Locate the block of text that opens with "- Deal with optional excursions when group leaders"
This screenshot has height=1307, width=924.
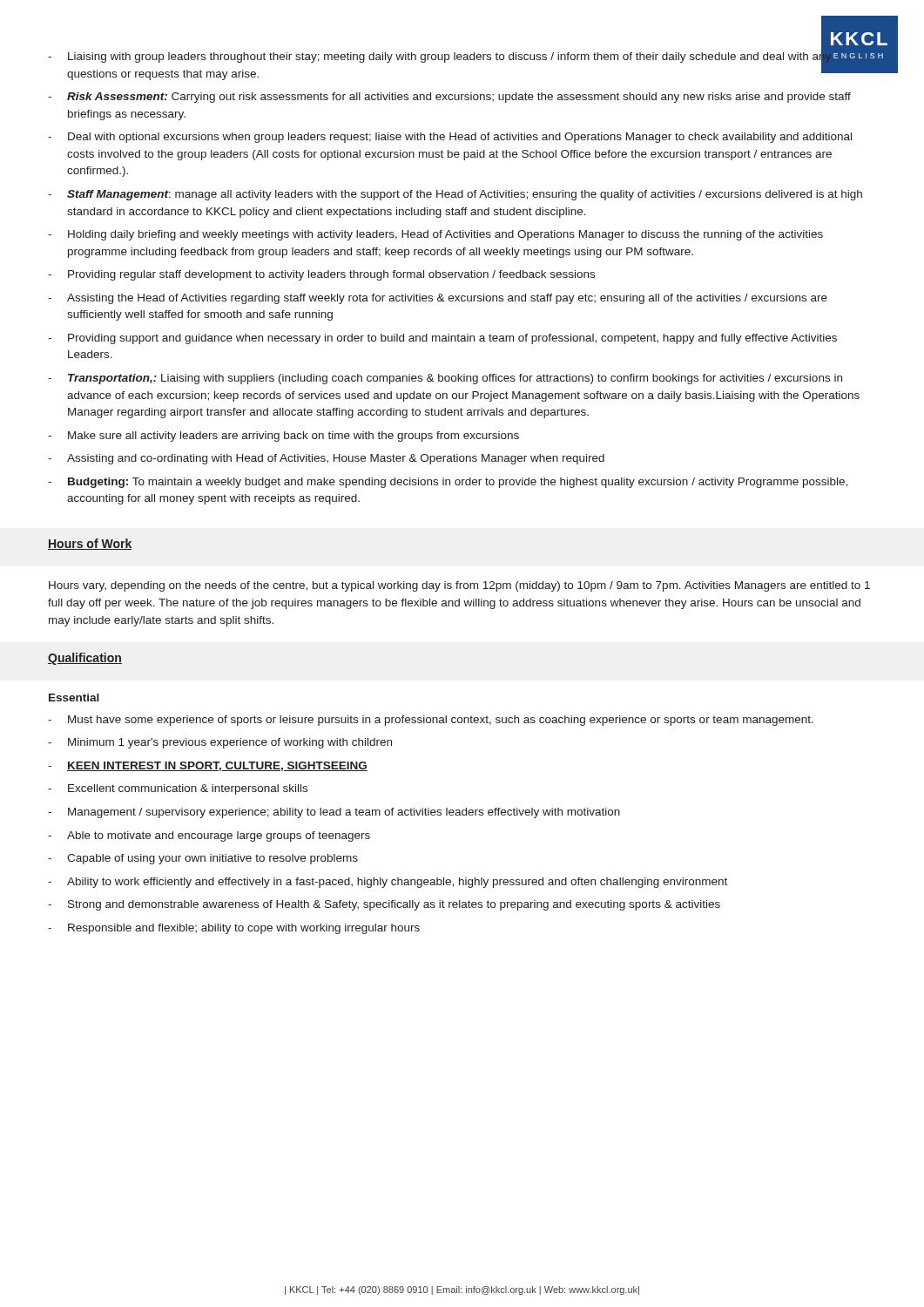coord(462,154)
